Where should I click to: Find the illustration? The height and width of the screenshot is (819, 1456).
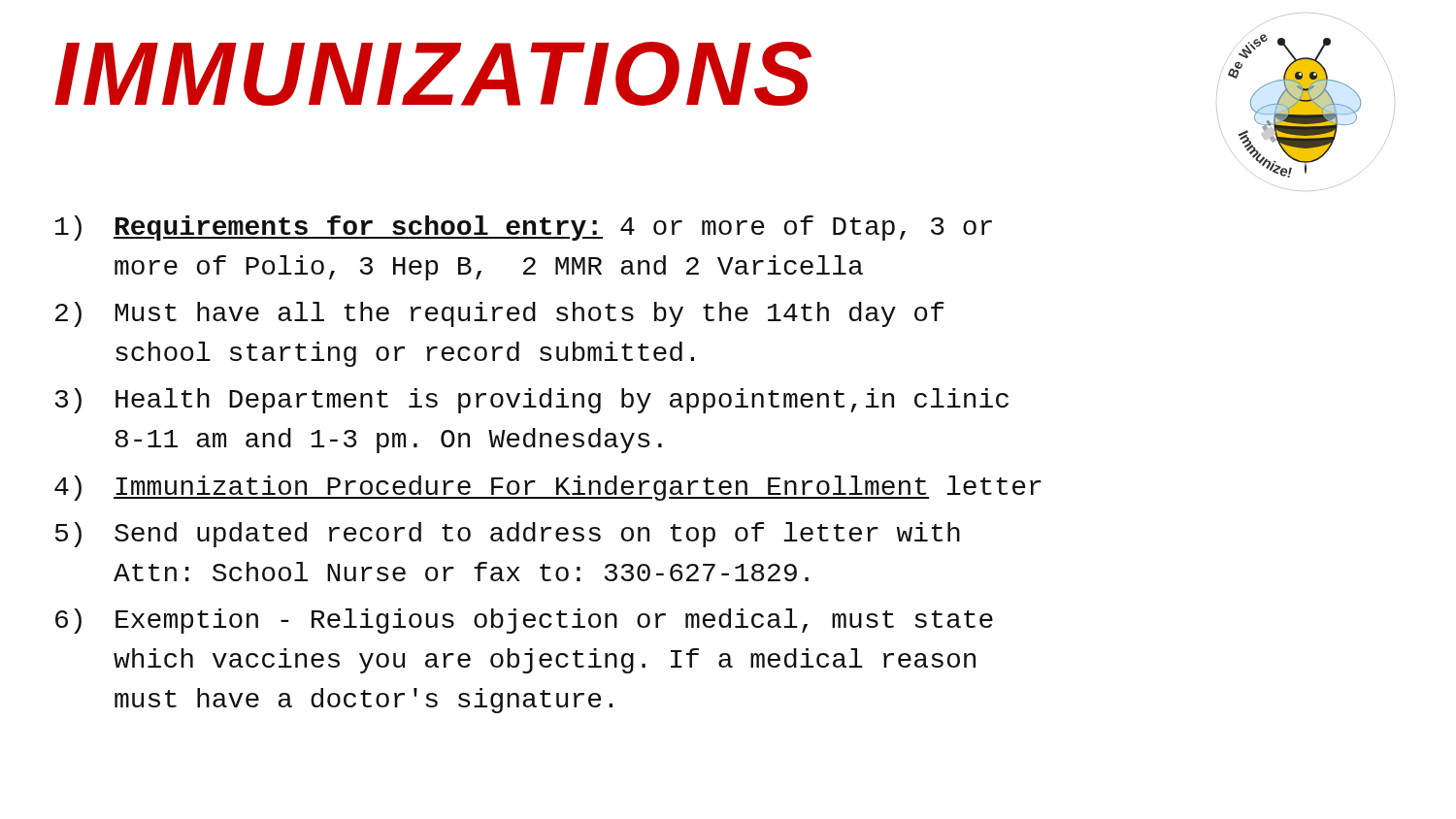tap(1306, 102)
